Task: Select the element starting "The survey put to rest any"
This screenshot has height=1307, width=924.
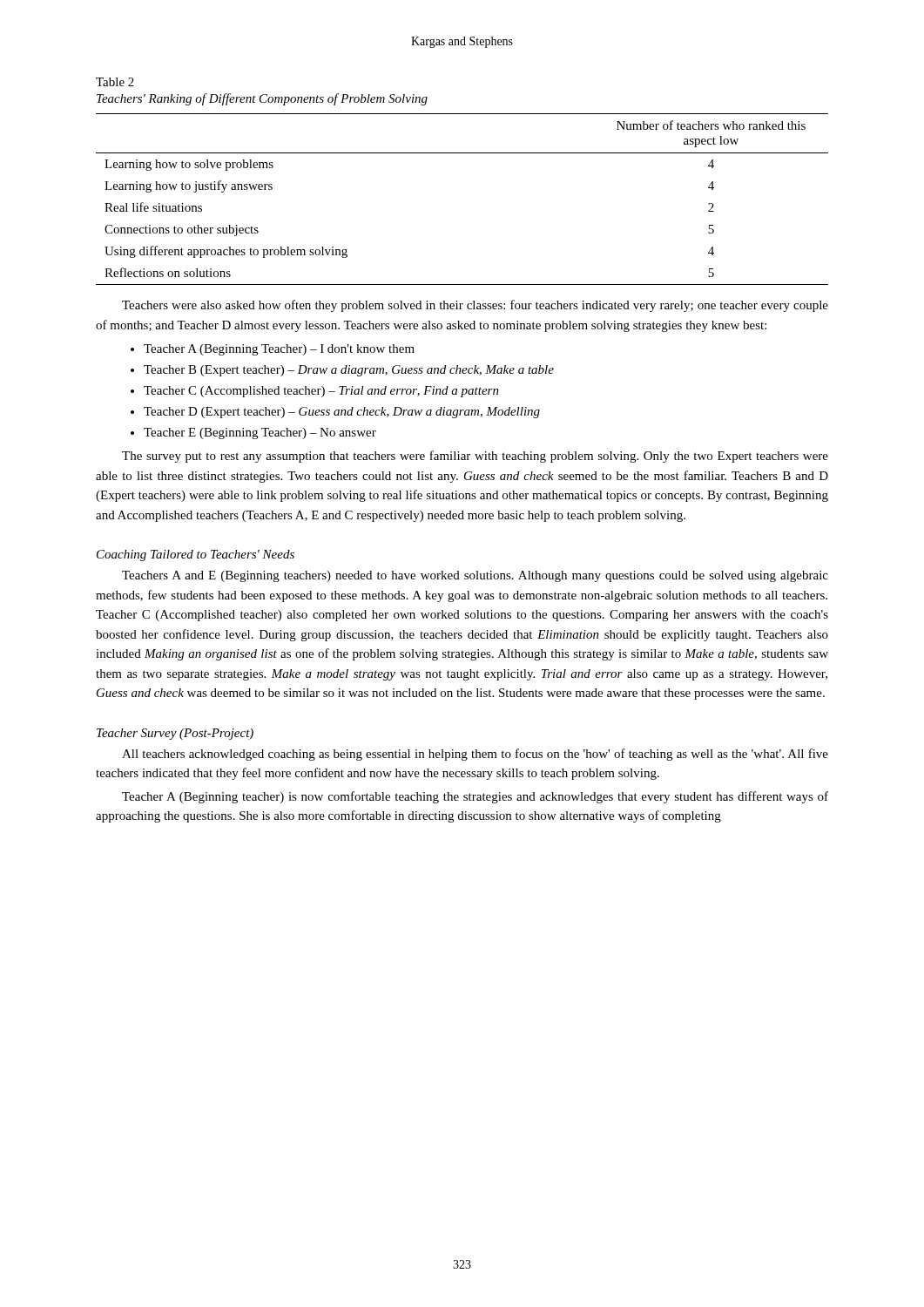Action: [x=462, y=485]
